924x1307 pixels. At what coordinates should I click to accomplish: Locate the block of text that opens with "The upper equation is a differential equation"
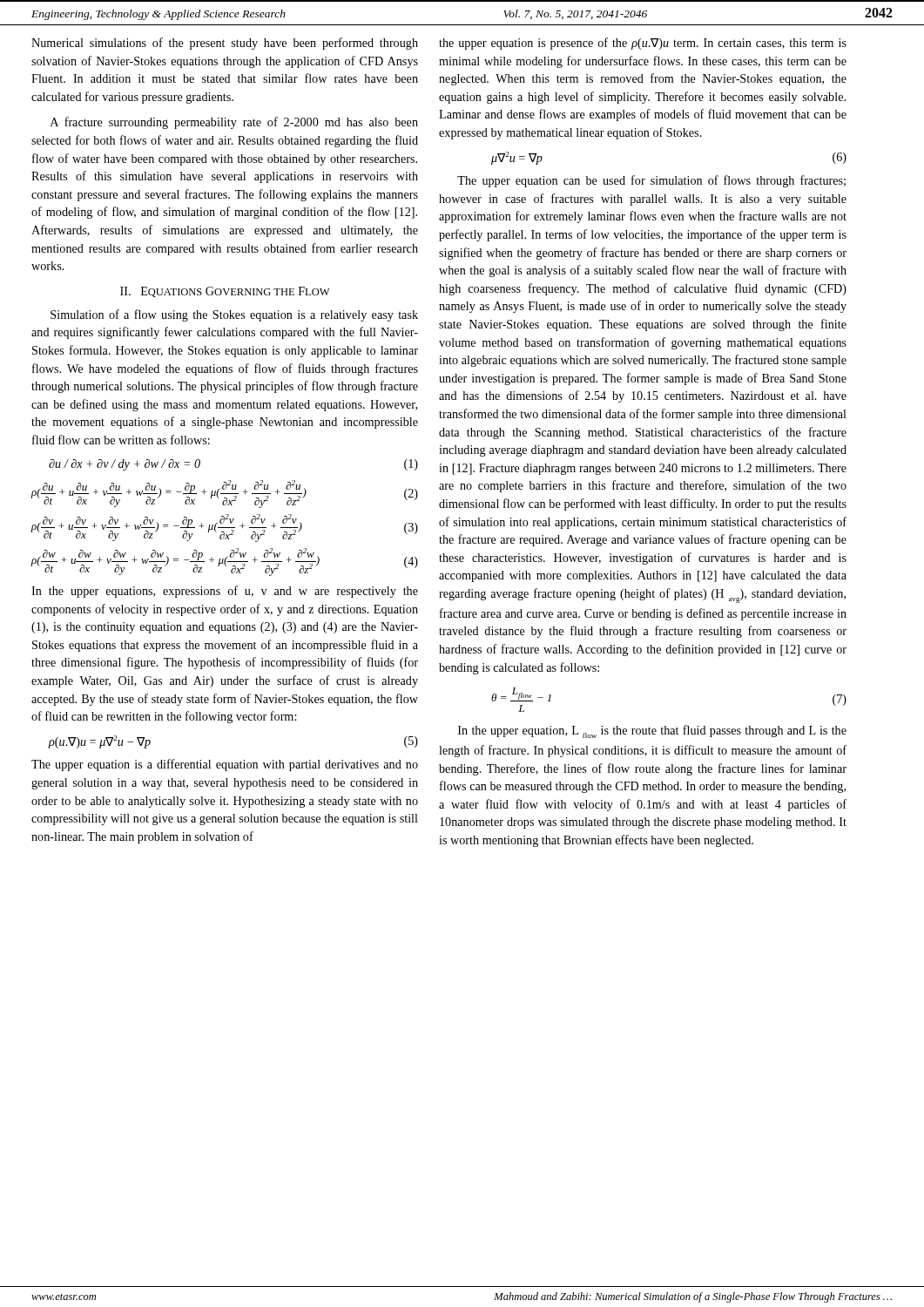(x=225, y=801)
